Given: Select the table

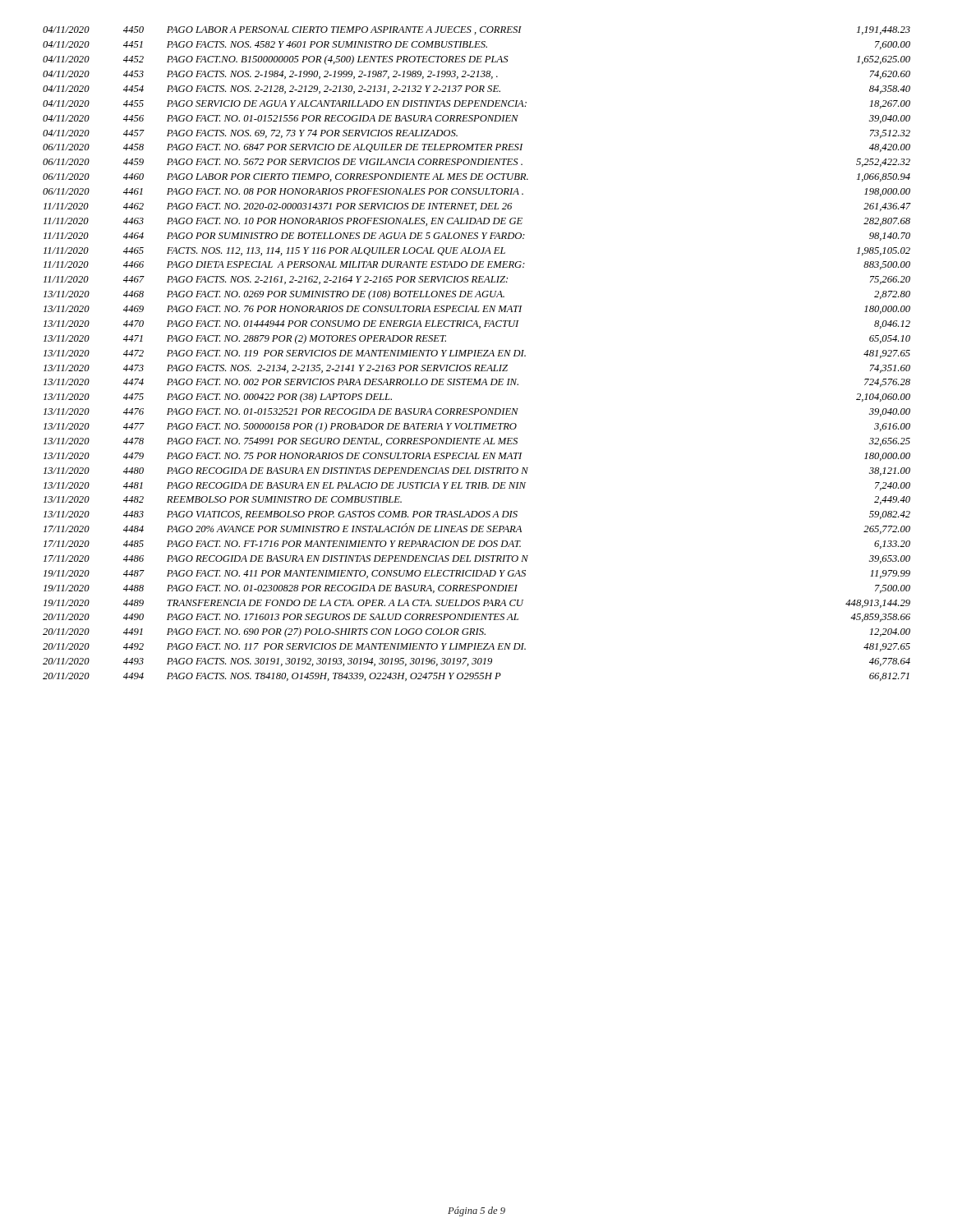Looking at the screenshot, I should (x=476, y=353).
